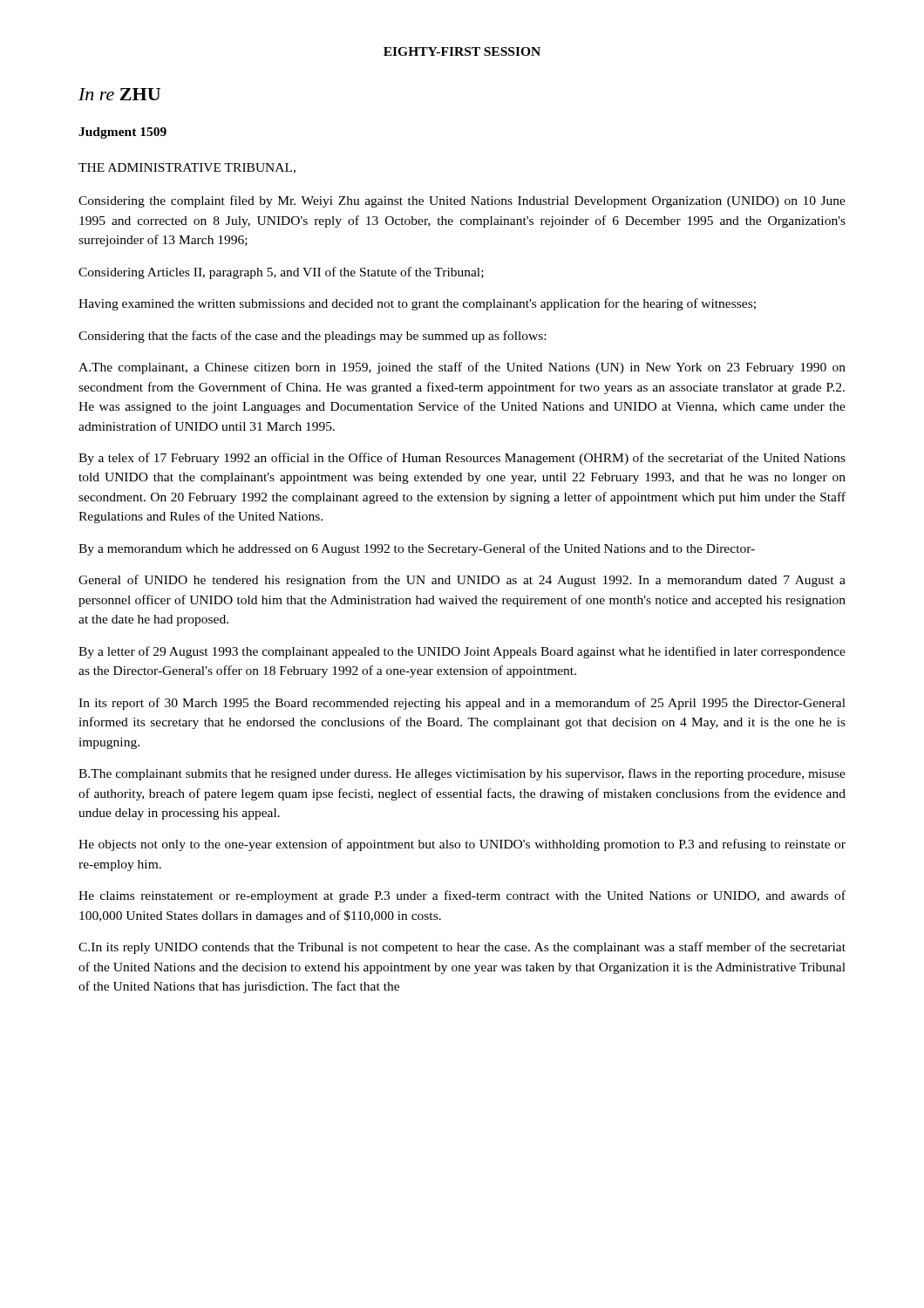Find the text starting "By a letter of 29 August 1993 the"

(x=462, y=660)
